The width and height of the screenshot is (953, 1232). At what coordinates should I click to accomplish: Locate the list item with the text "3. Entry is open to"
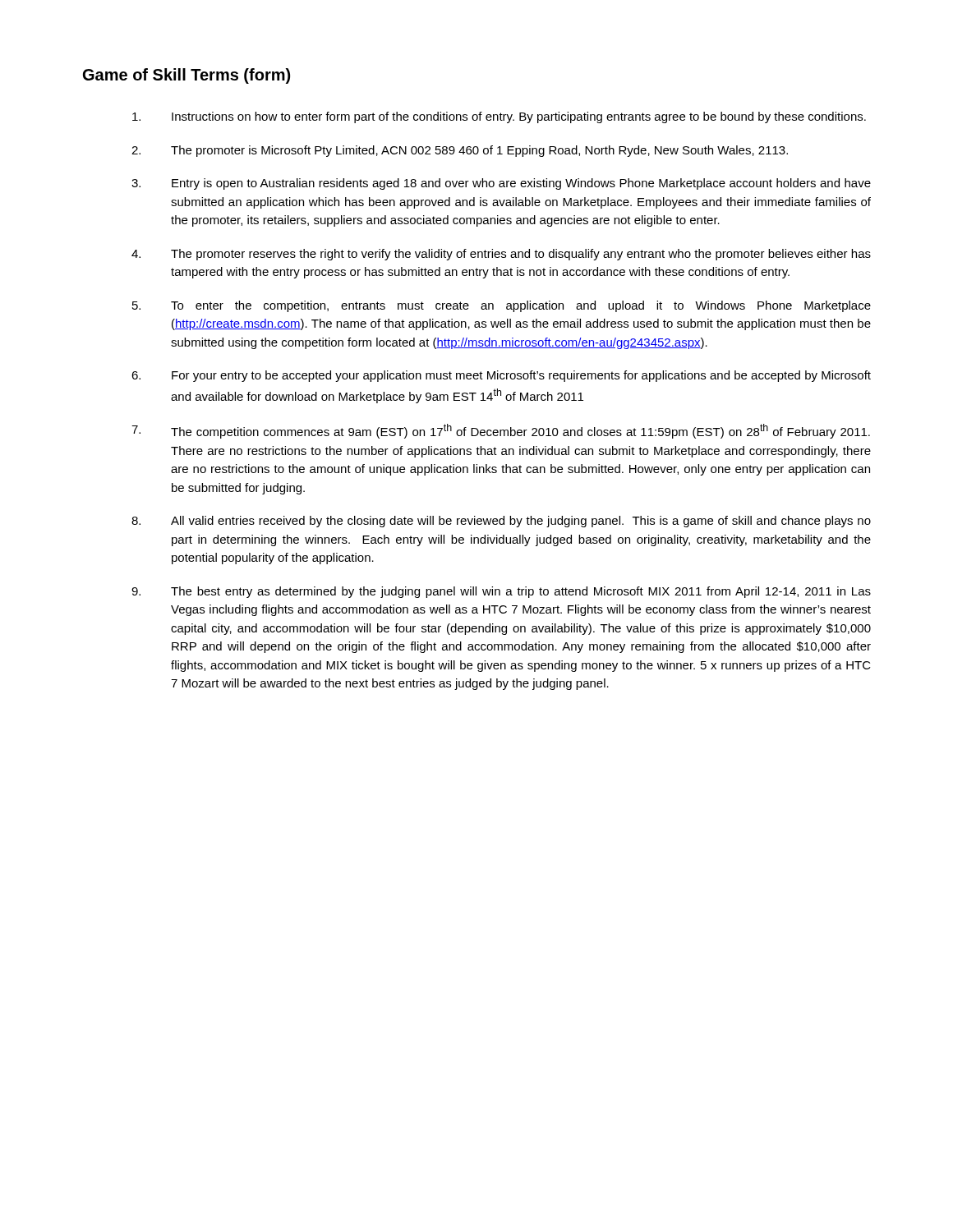(x=501, y=202)
